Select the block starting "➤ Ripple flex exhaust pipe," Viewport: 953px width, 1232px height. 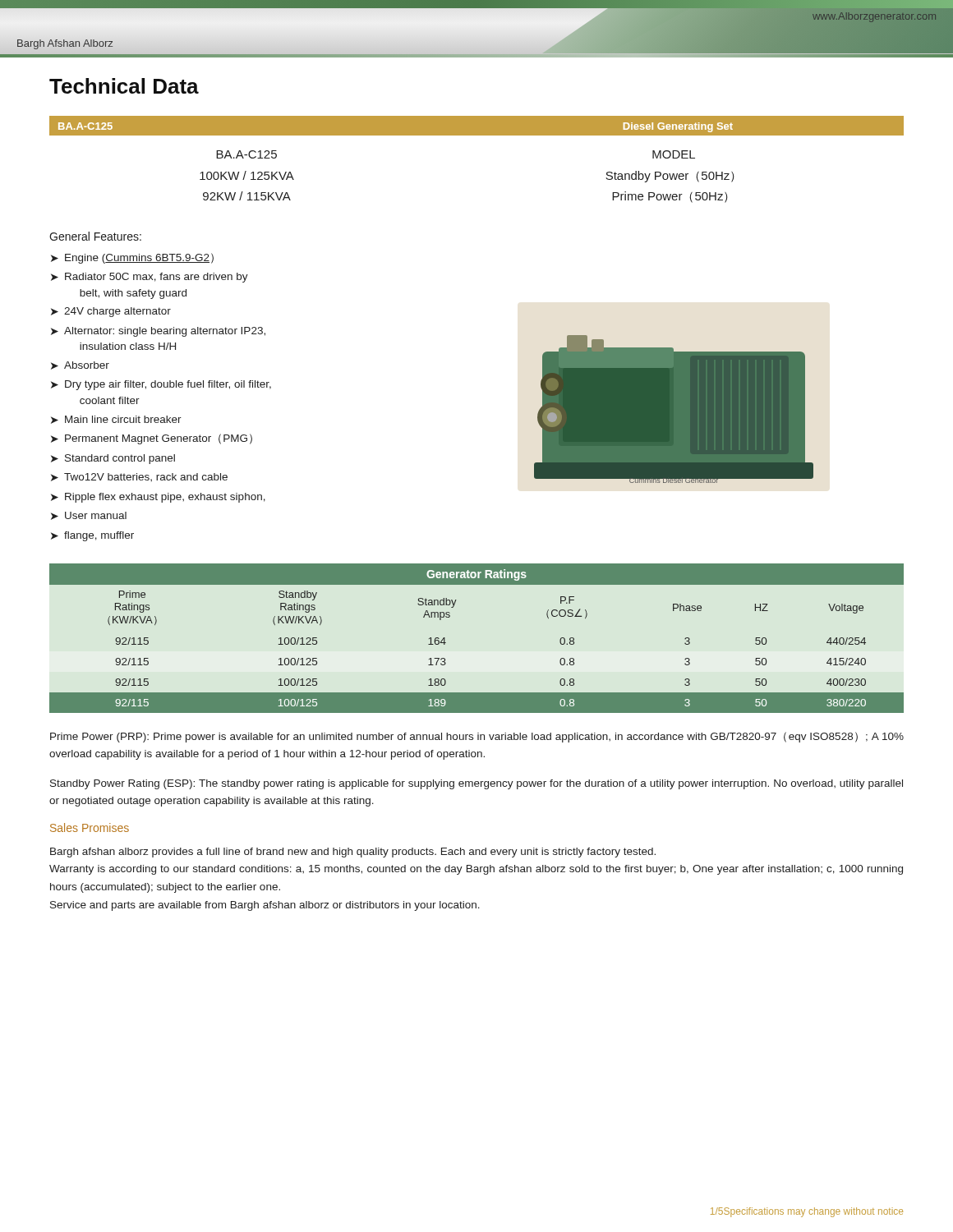(246, 497)
